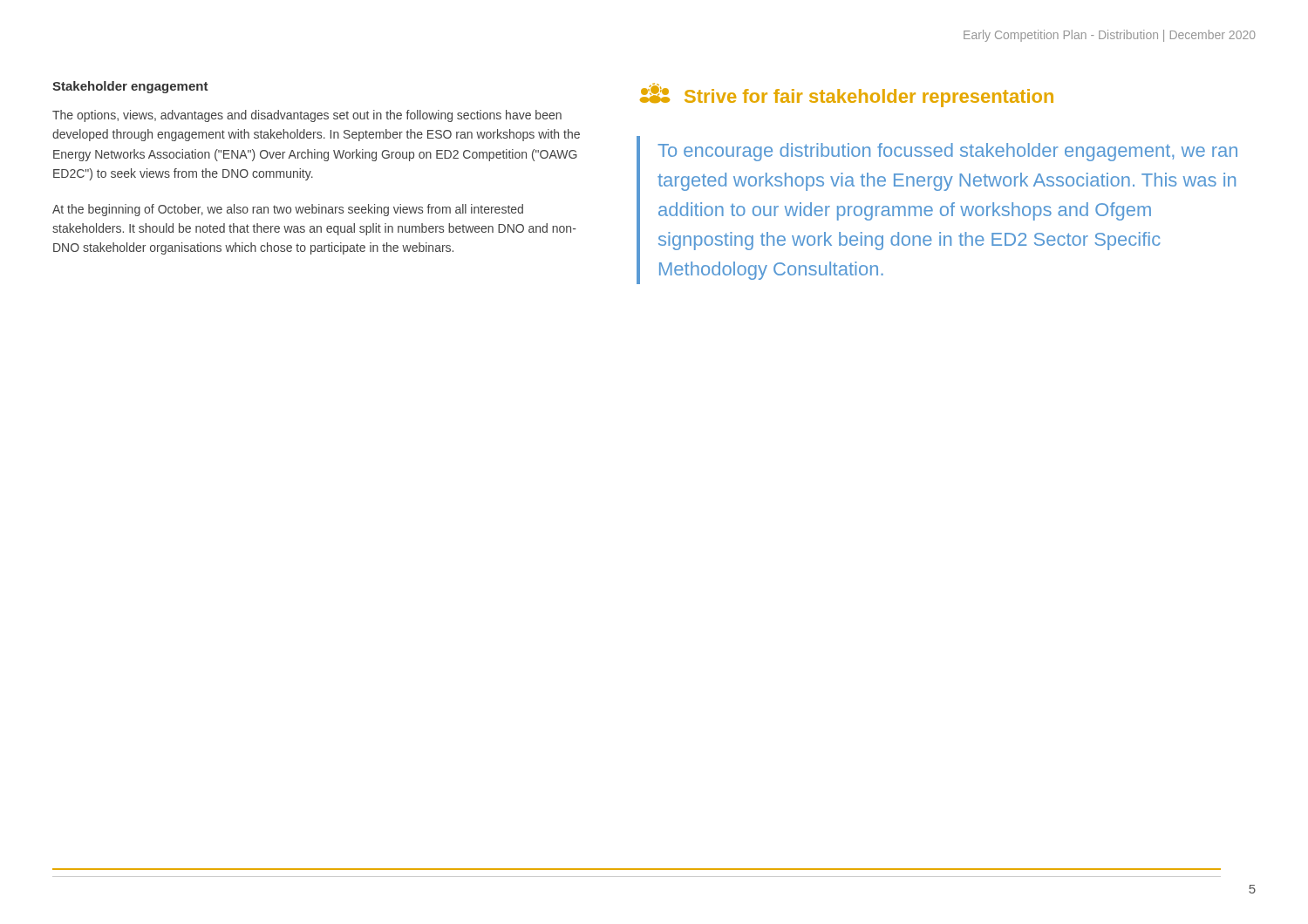
Task: Find the section header with the text "Stakeholder engagement"
Action: pos(130,86)
